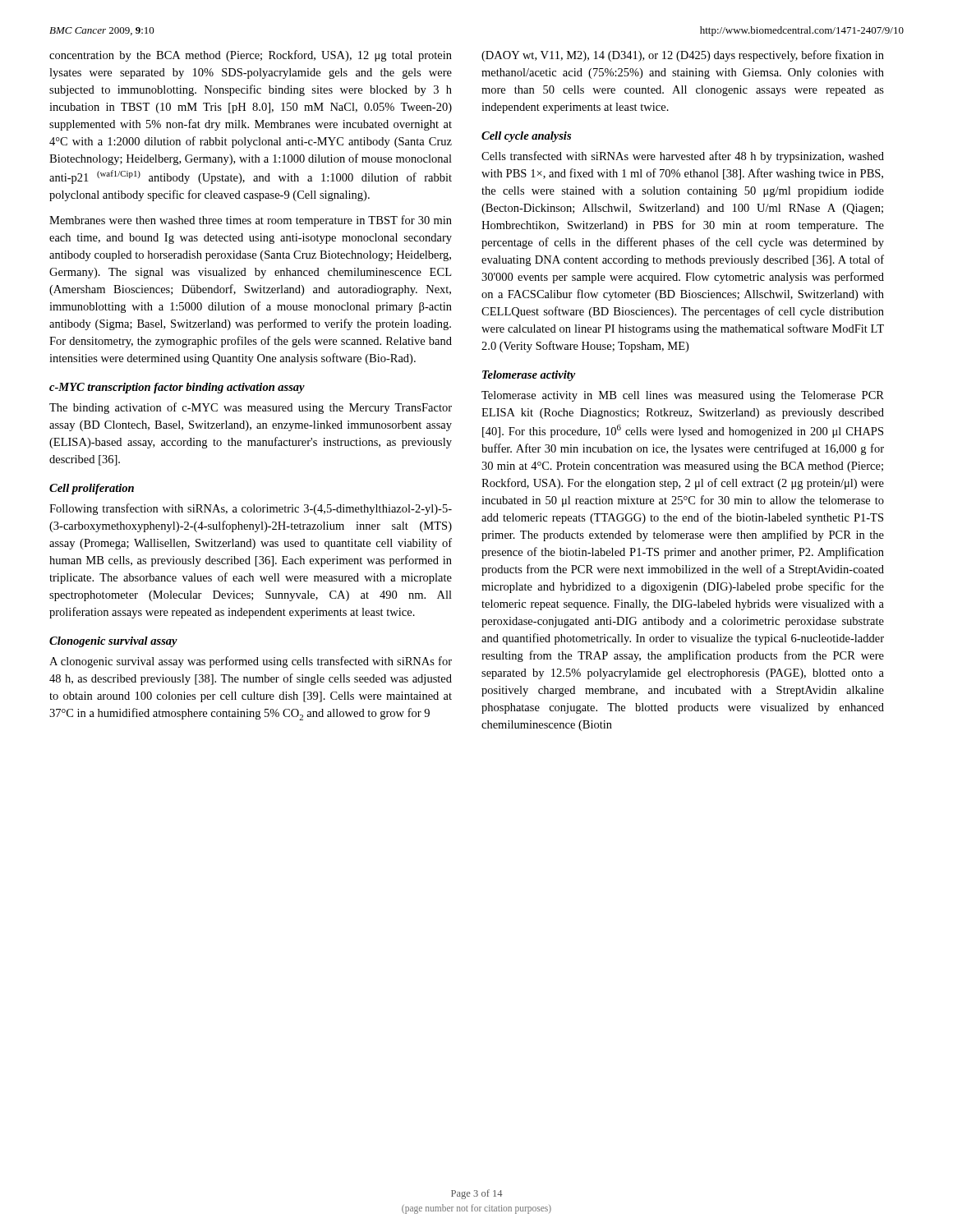
Task: Click the passage that begins "concentration by the BCA"
Action: coord(251,125)
